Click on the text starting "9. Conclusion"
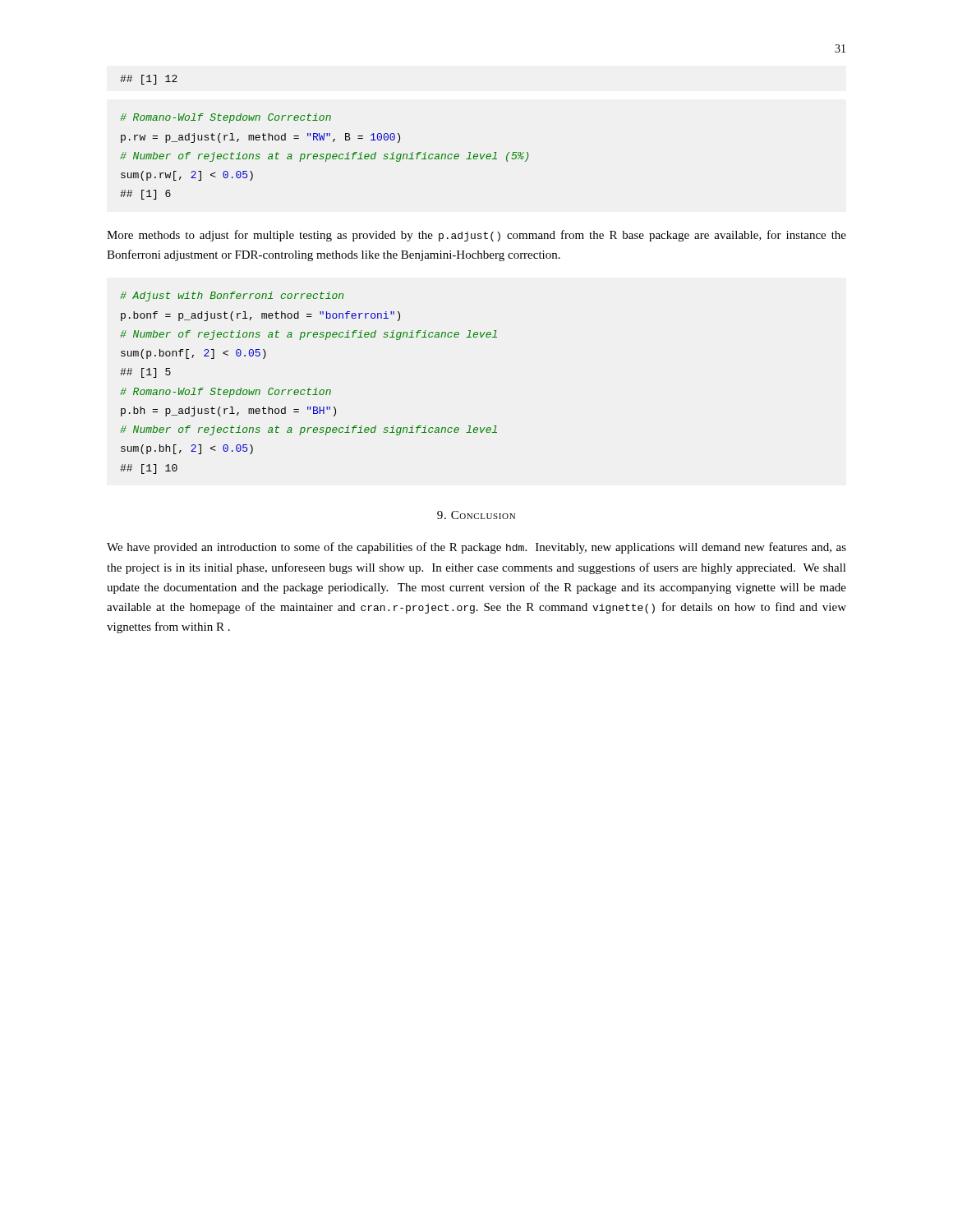 point(476,515)
